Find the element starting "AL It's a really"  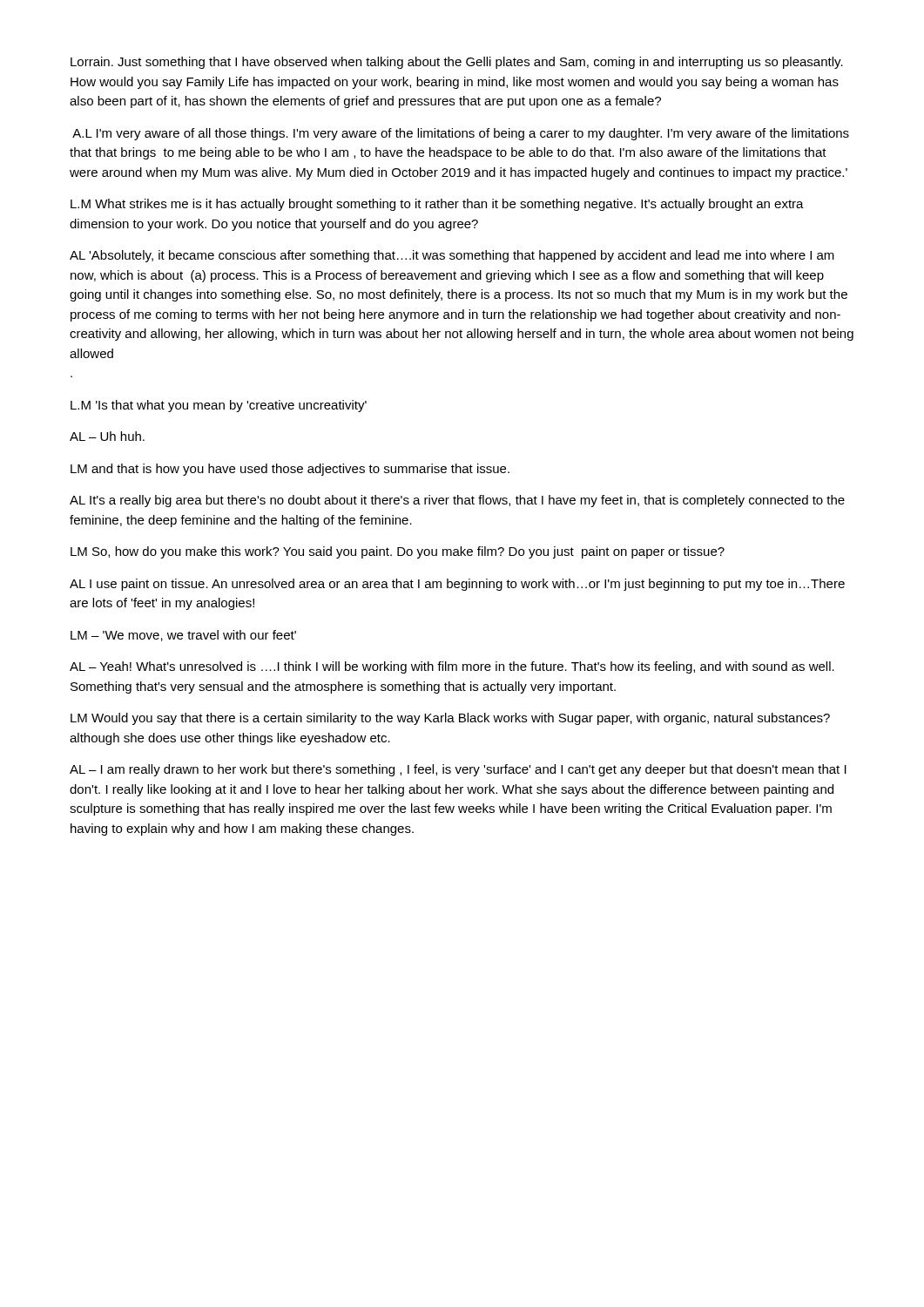coord(457,510)
